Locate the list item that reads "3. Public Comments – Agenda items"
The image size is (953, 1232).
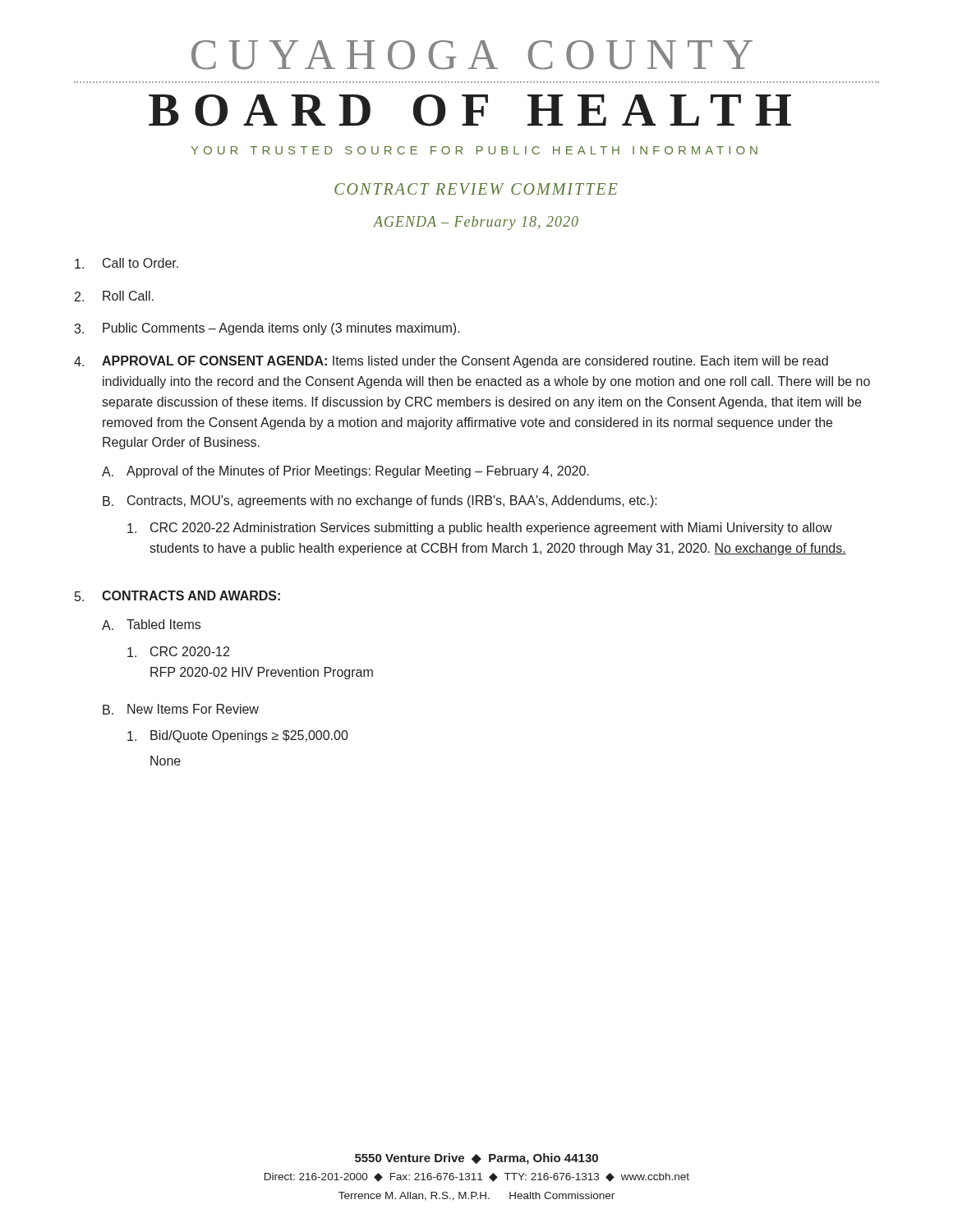267,329
